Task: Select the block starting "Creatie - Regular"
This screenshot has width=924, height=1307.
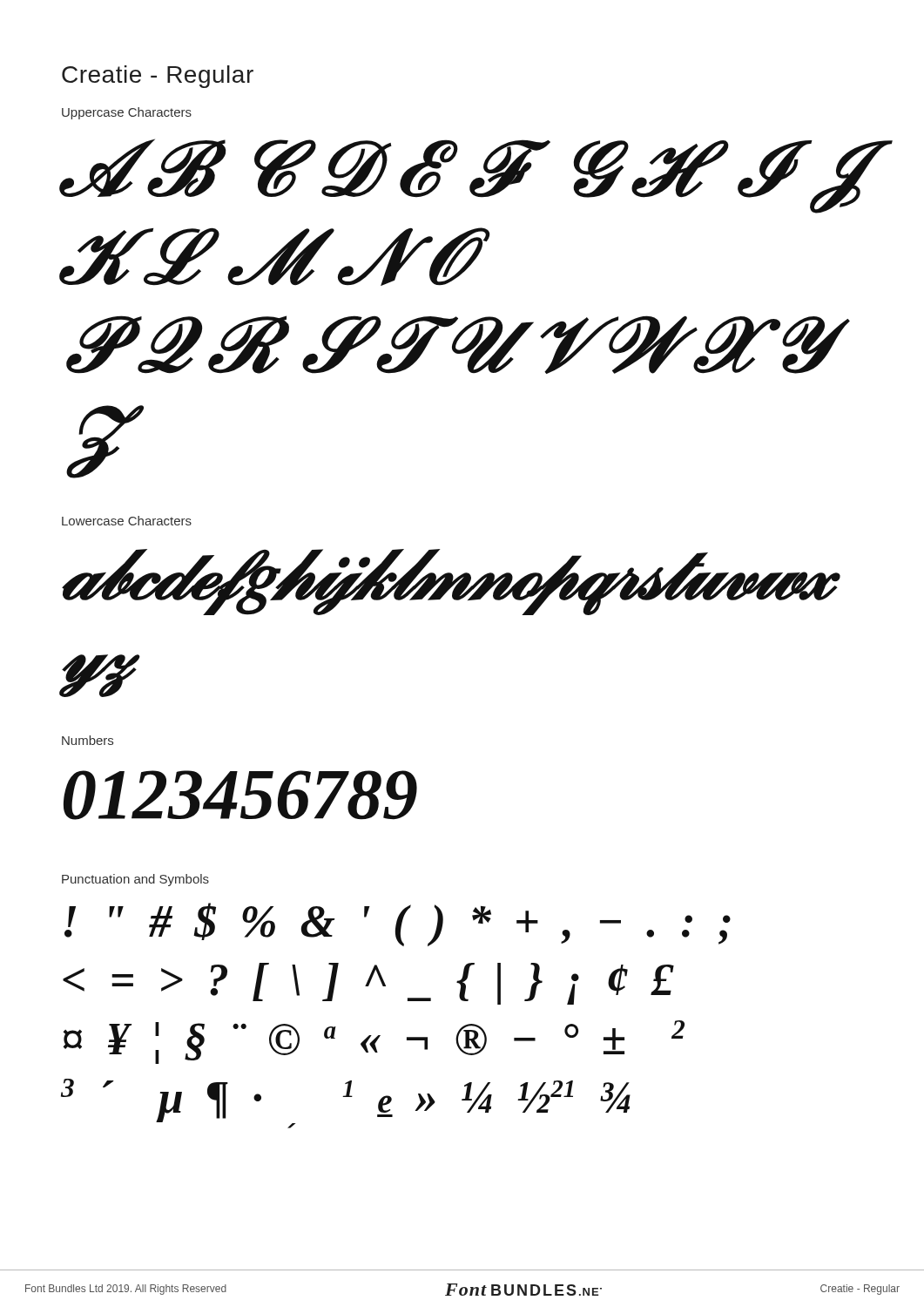Action: click(x=157, y=74)
